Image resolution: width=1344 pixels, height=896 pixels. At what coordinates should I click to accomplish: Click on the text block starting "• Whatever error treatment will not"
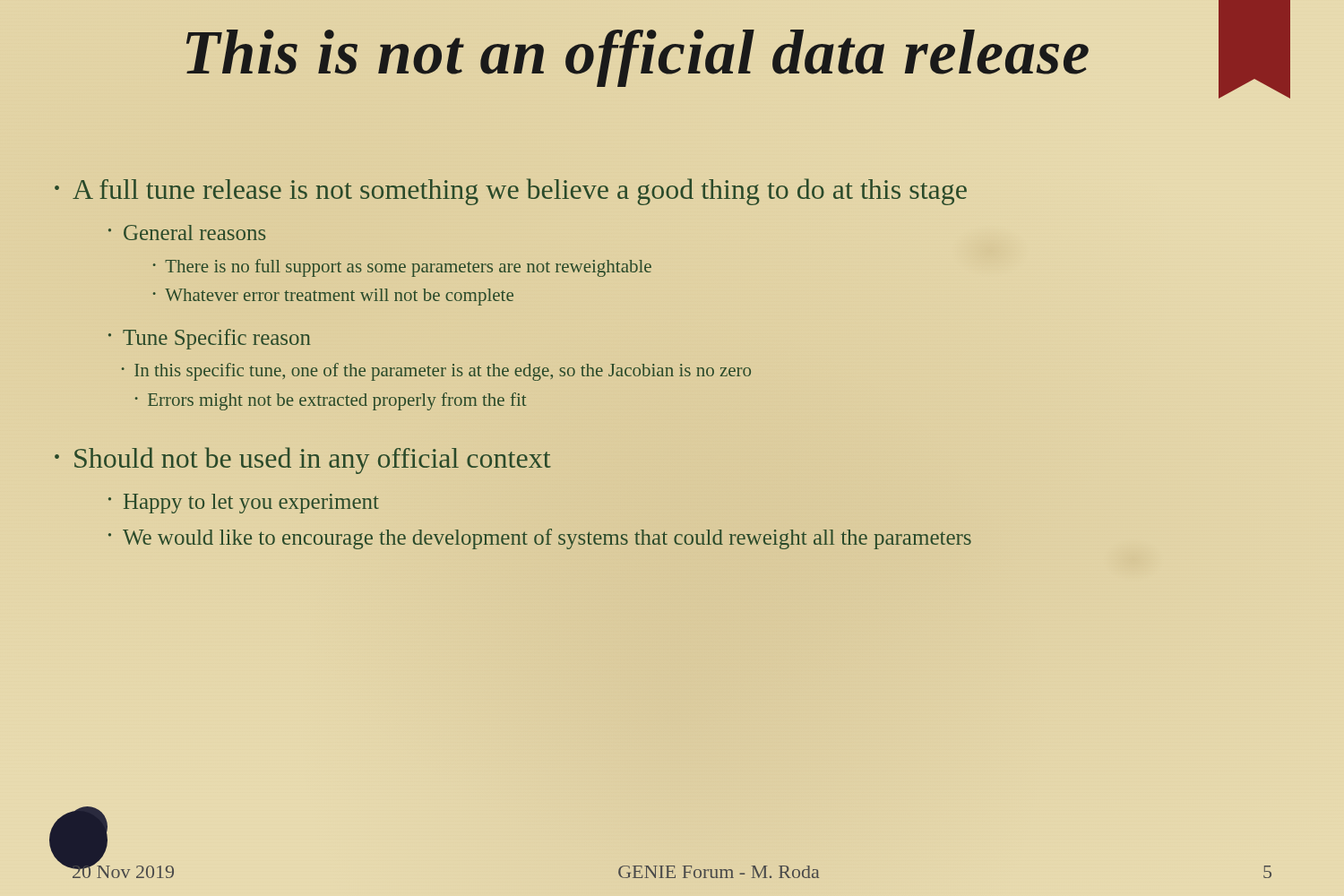(x=333, y=295)
